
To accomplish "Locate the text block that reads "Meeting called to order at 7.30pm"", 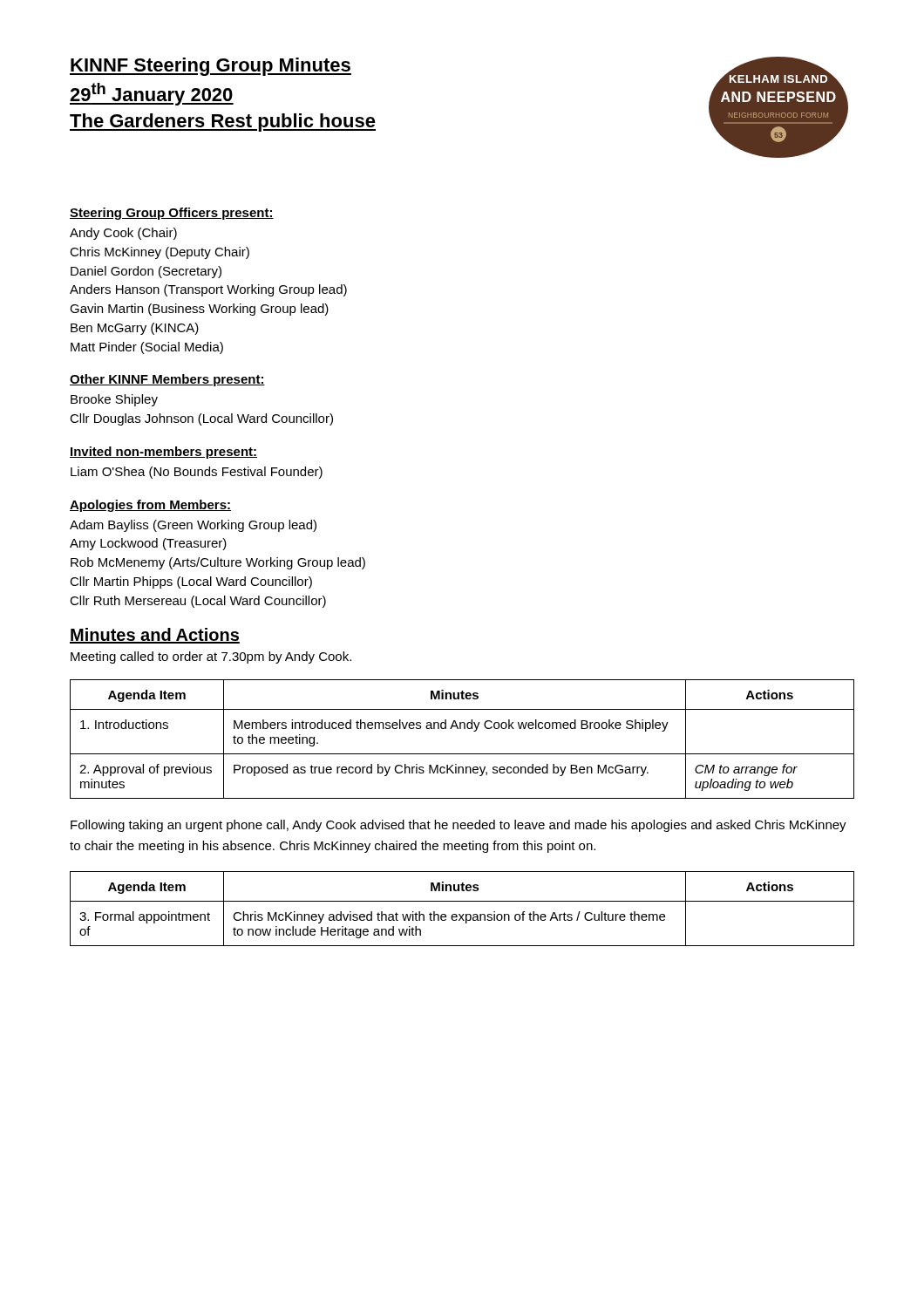I will [211, 656].
